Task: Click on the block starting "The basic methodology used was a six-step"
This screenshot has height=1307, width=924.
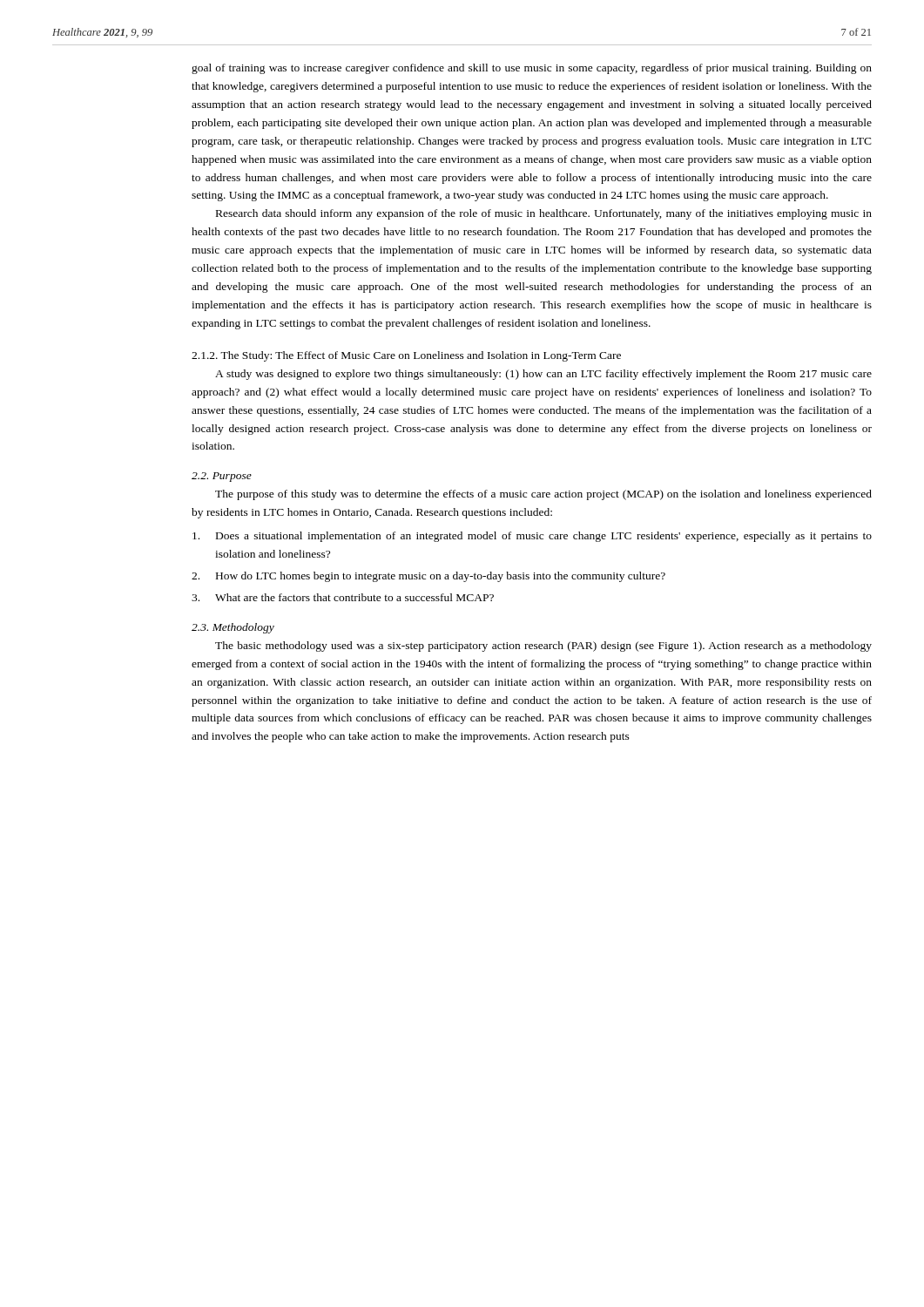Action: coord(532,691)
